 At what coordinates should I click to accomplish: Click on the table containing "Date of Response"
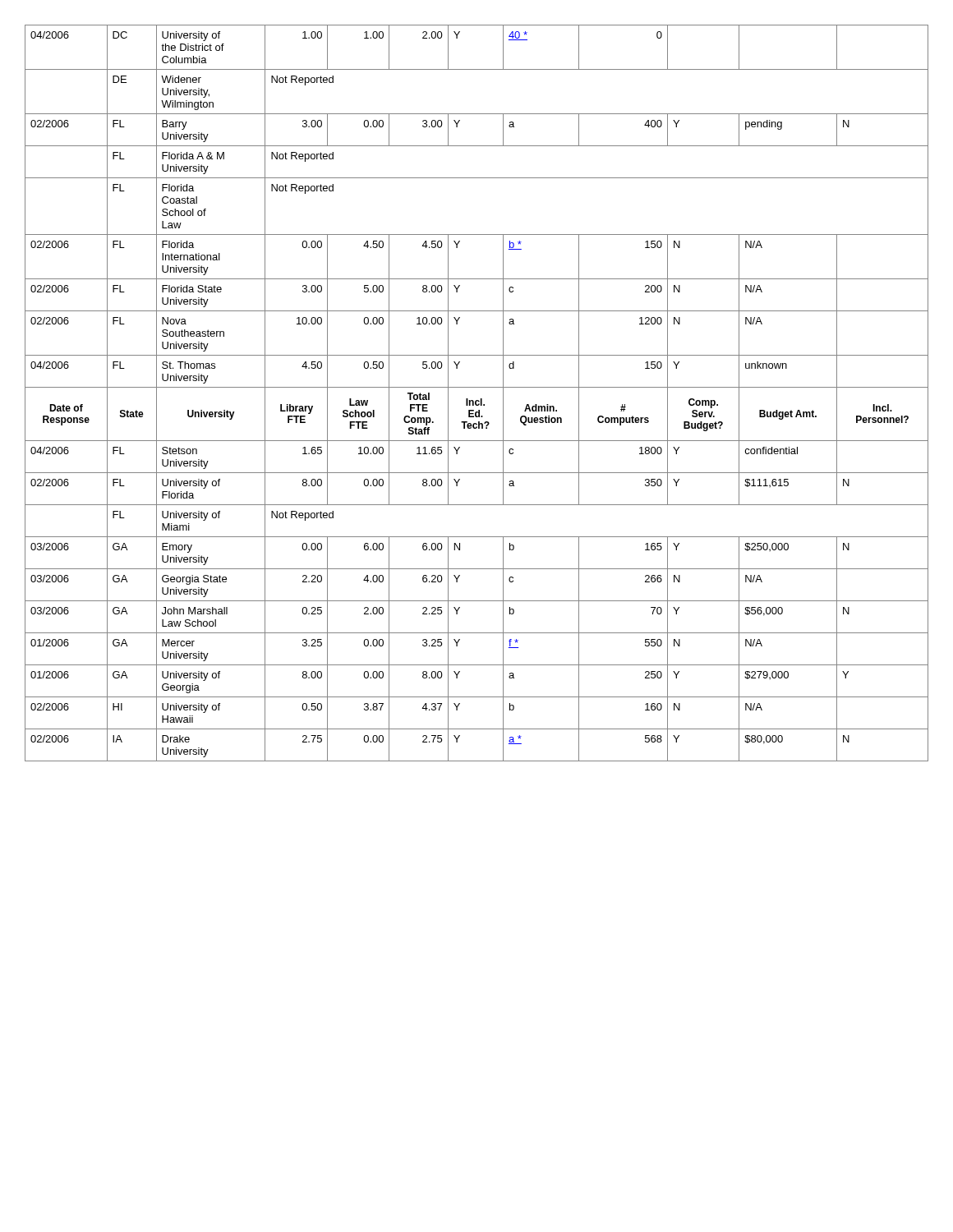(x=476, y=393)
